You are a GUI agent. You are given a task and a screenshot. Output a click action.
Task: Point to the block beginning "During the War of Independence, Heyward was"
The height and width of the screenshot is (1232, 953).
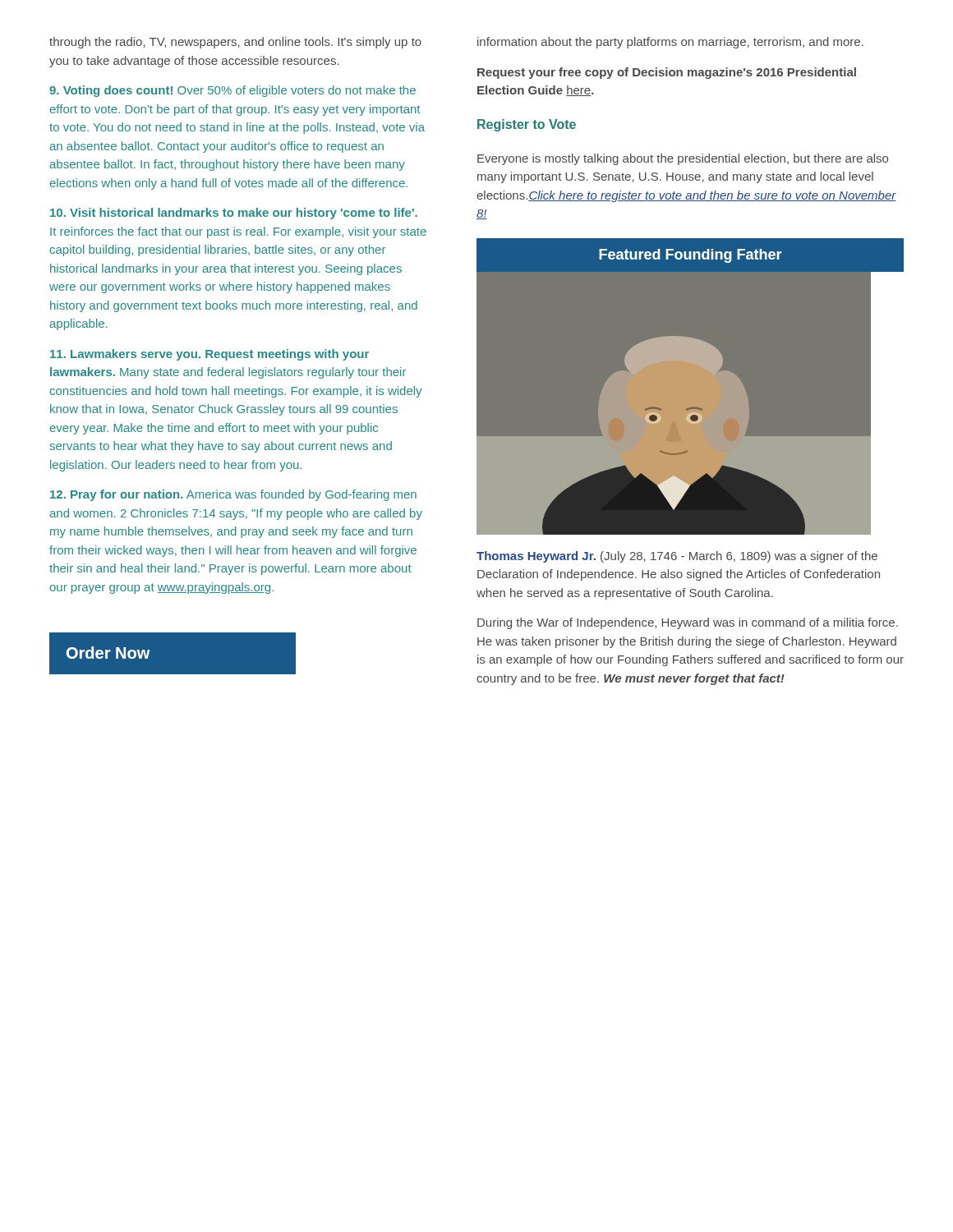pos(690,650)
